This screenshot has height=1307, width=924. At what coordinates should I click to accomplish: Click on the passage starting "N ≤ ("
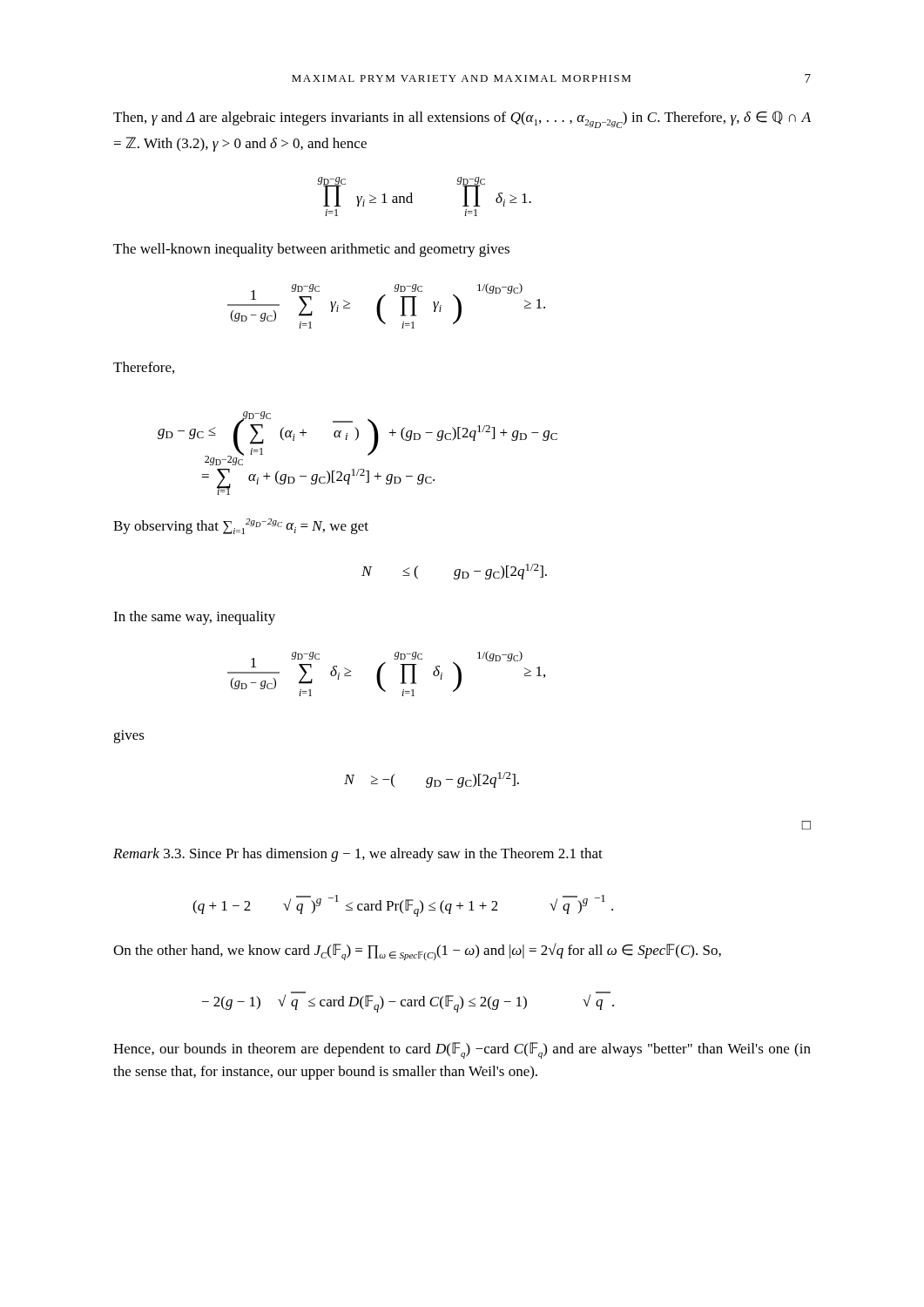pyautogui.click(x=462, y=568)
